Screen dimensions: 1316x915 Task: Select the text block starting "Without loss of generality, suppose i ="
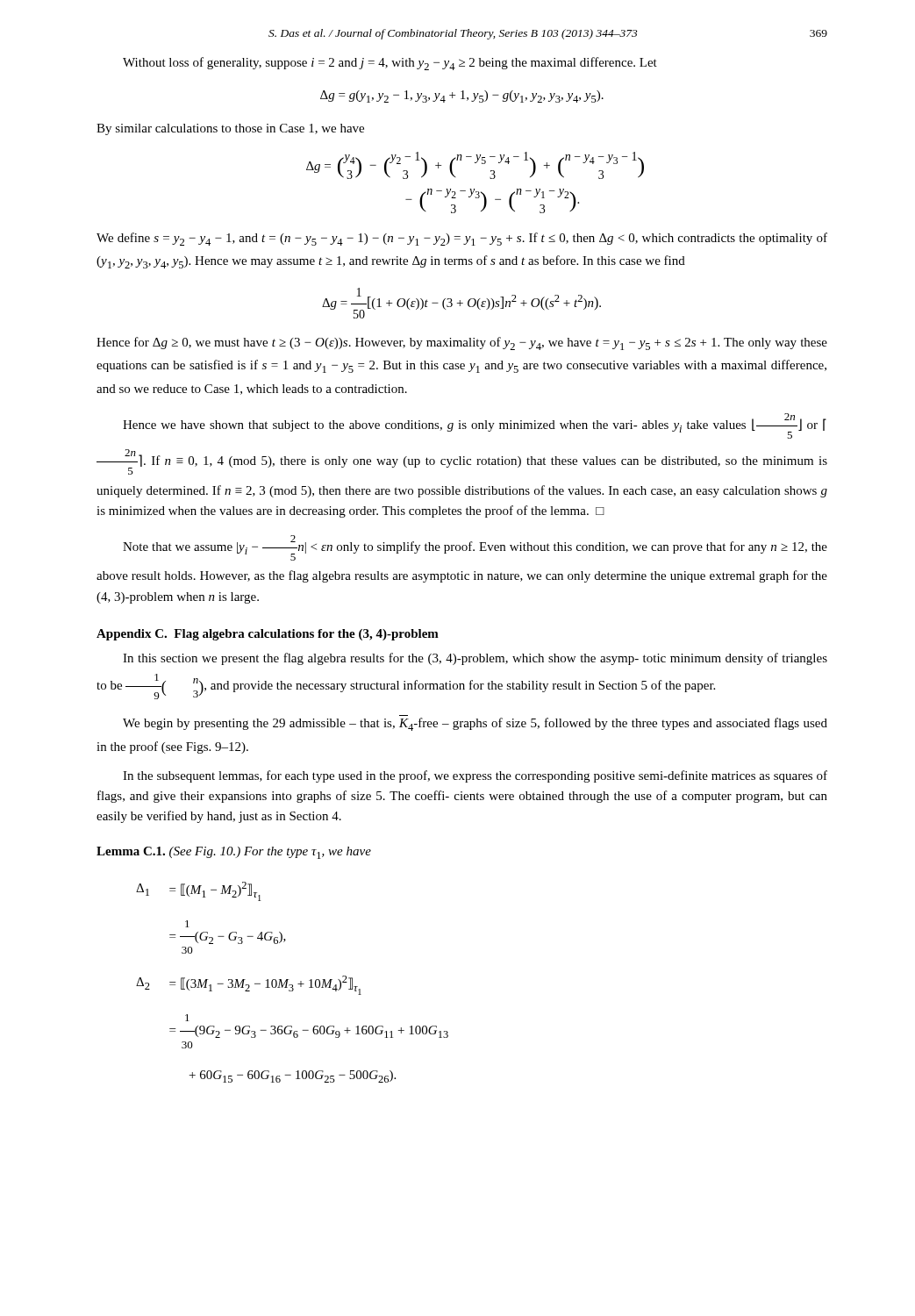[462, 64]
